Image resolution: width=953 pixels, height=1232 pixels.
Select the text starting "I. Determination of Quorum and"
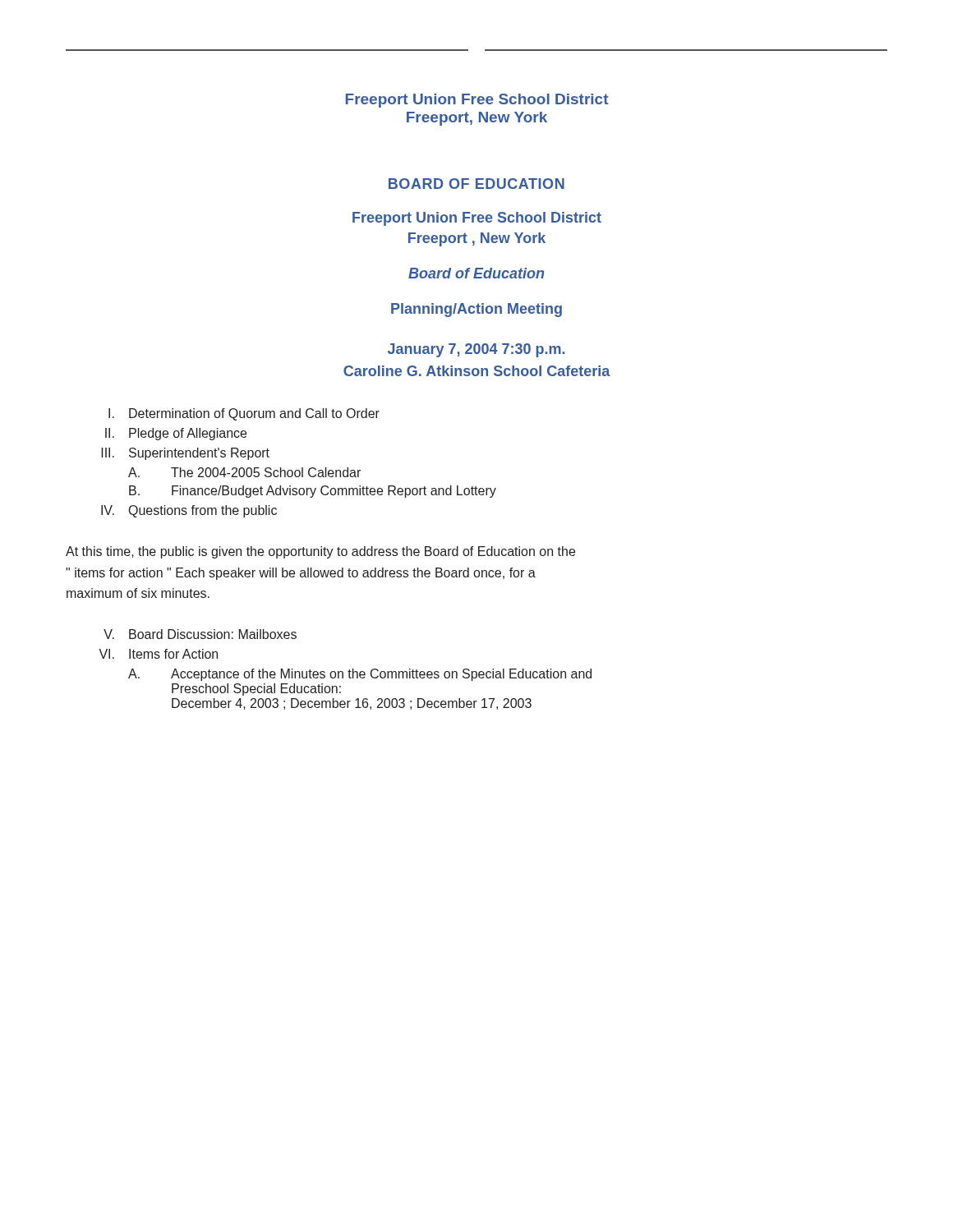223,414
